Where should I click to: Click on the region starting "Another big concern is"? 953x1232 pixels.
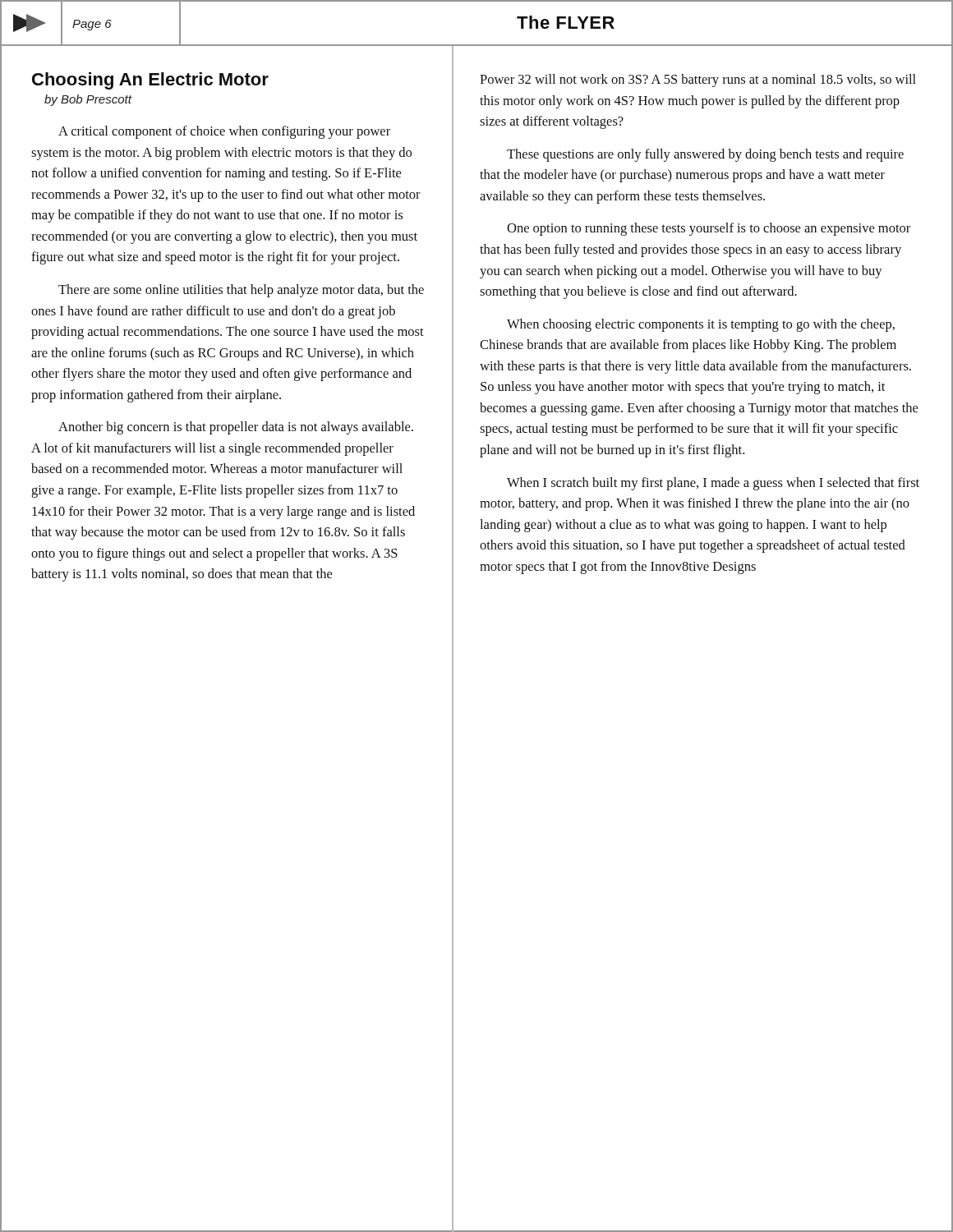click(228, 501)
